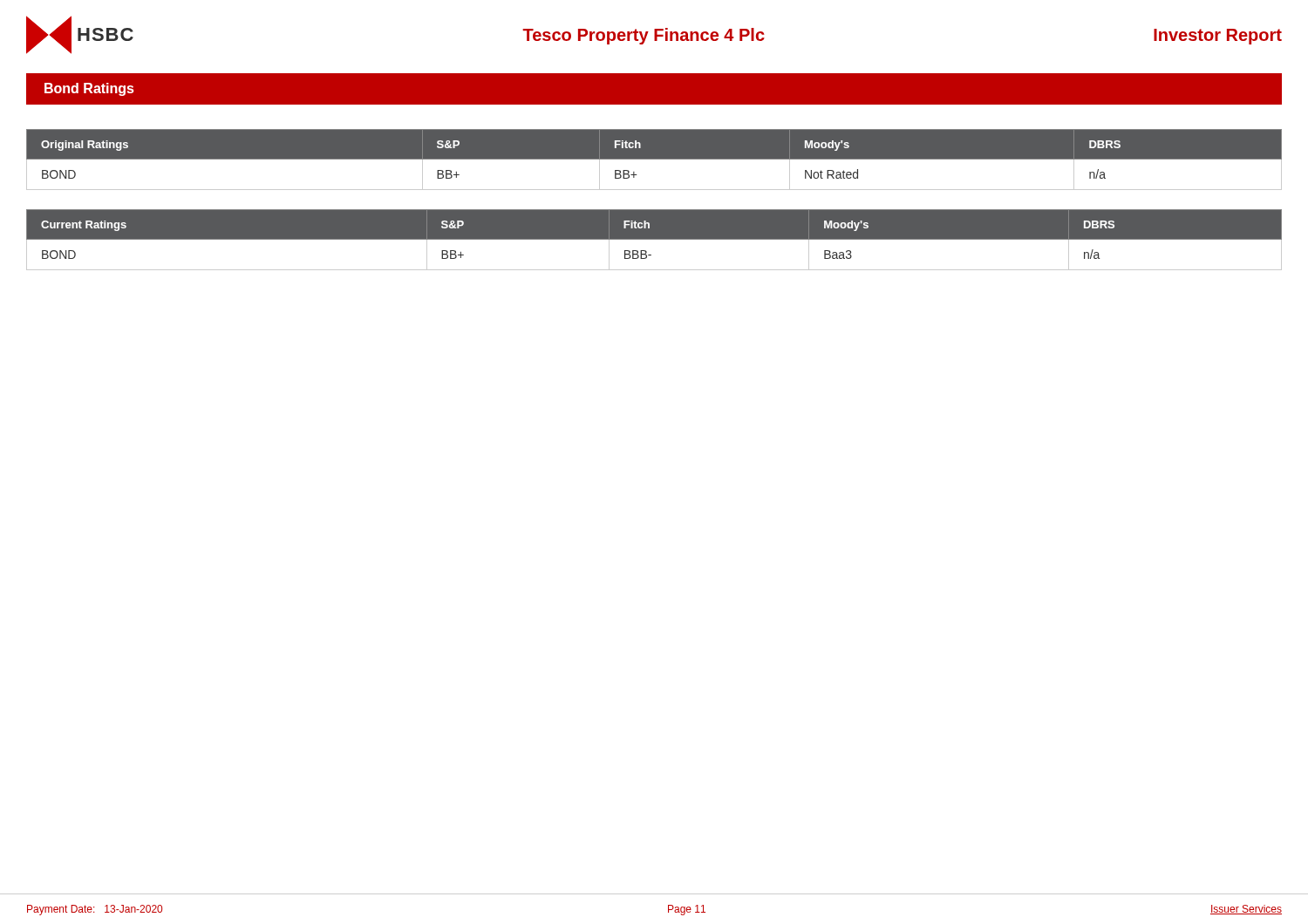The width and height of the screenshot is (1308, 924).
Task: Click on the table containing "Current Ratings"
Action: pos(654,240)
